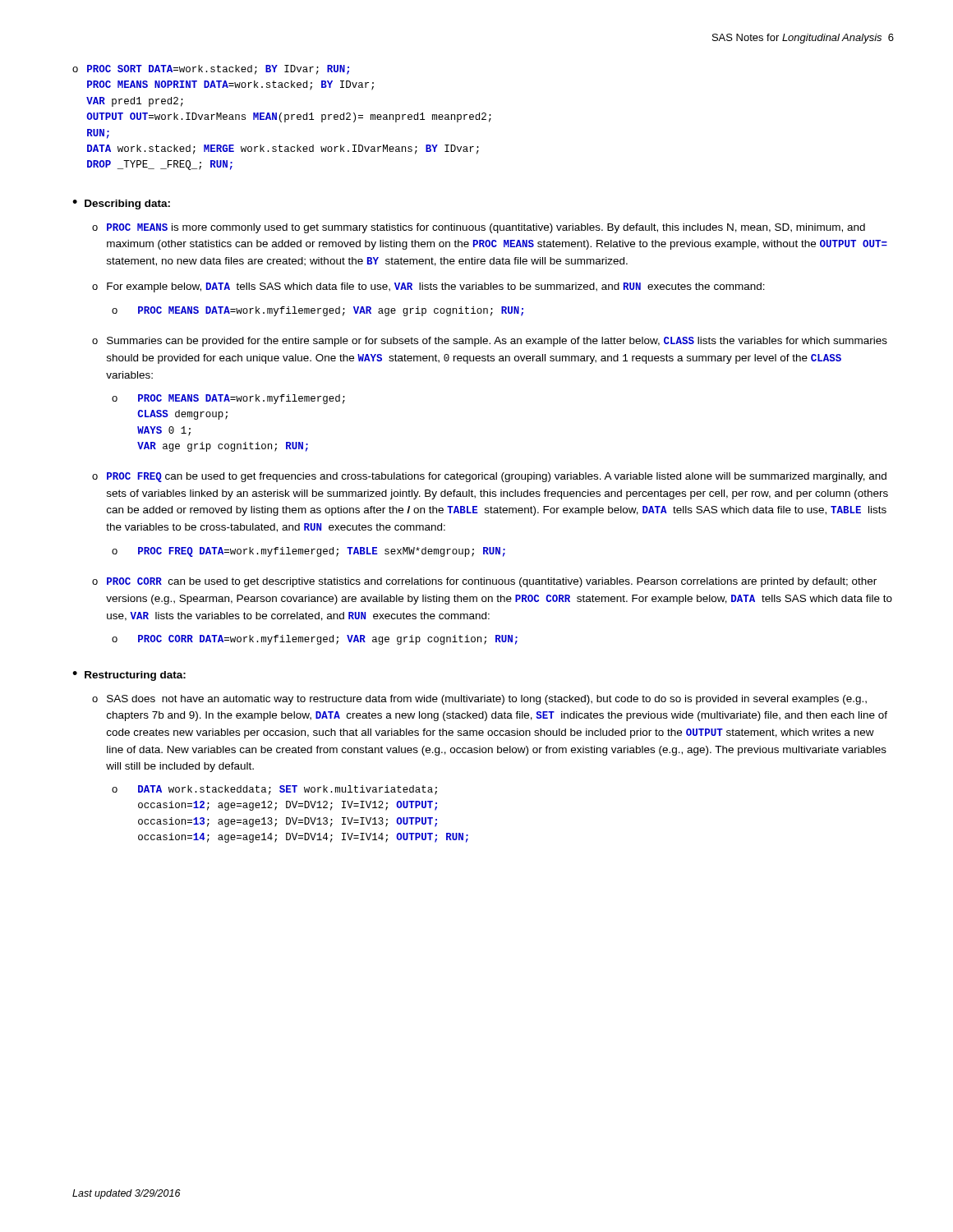Image resolution: width=953 pixels, height=1232 pixels.
Task: Where is the passage that starts "o PROC CORR DATA=work.myfilemerged;"?
Action: tap(316, 641)
